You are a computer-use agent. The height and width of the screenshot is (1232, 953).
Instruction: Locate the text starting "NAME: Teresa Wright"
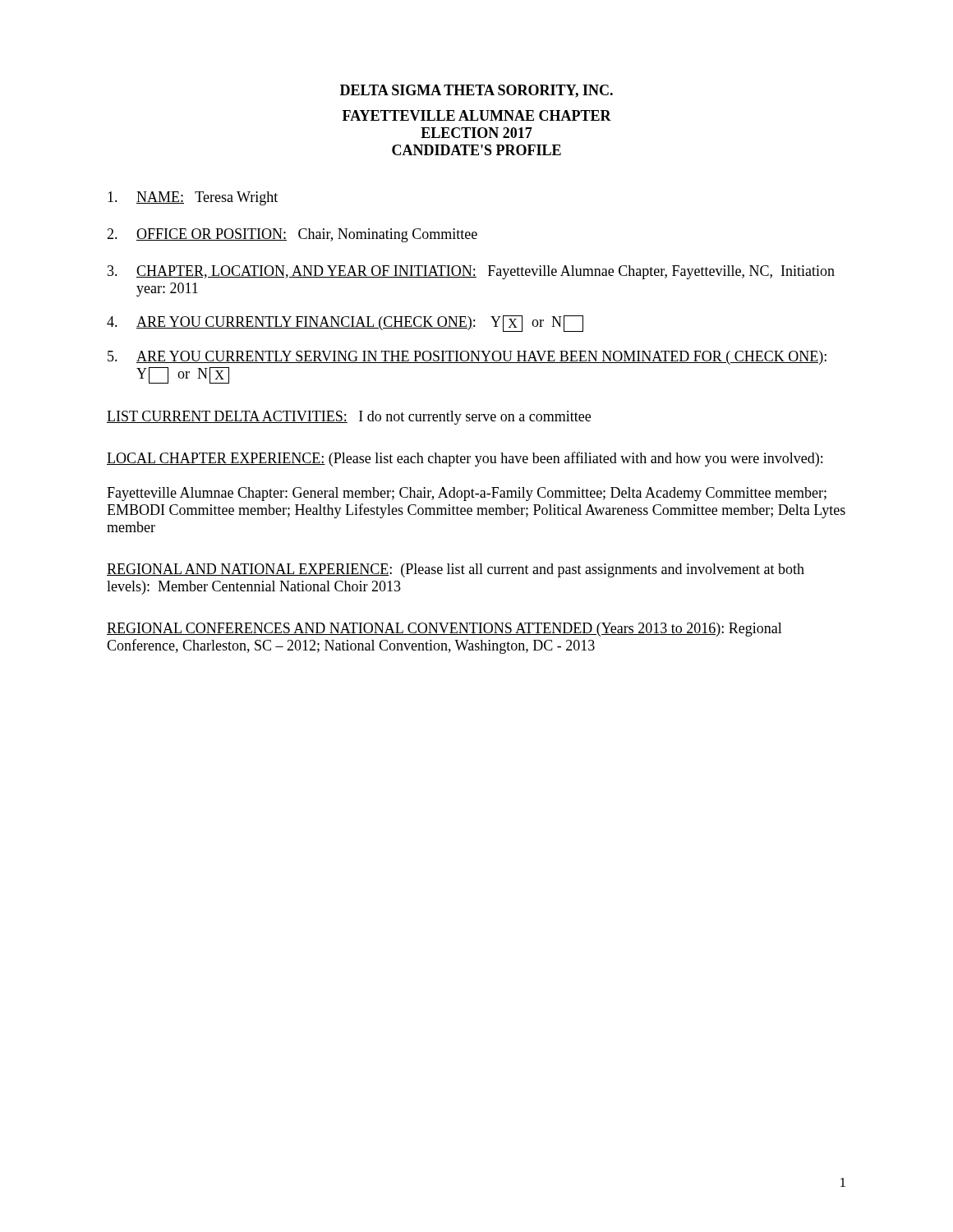(x=215, y=198)
